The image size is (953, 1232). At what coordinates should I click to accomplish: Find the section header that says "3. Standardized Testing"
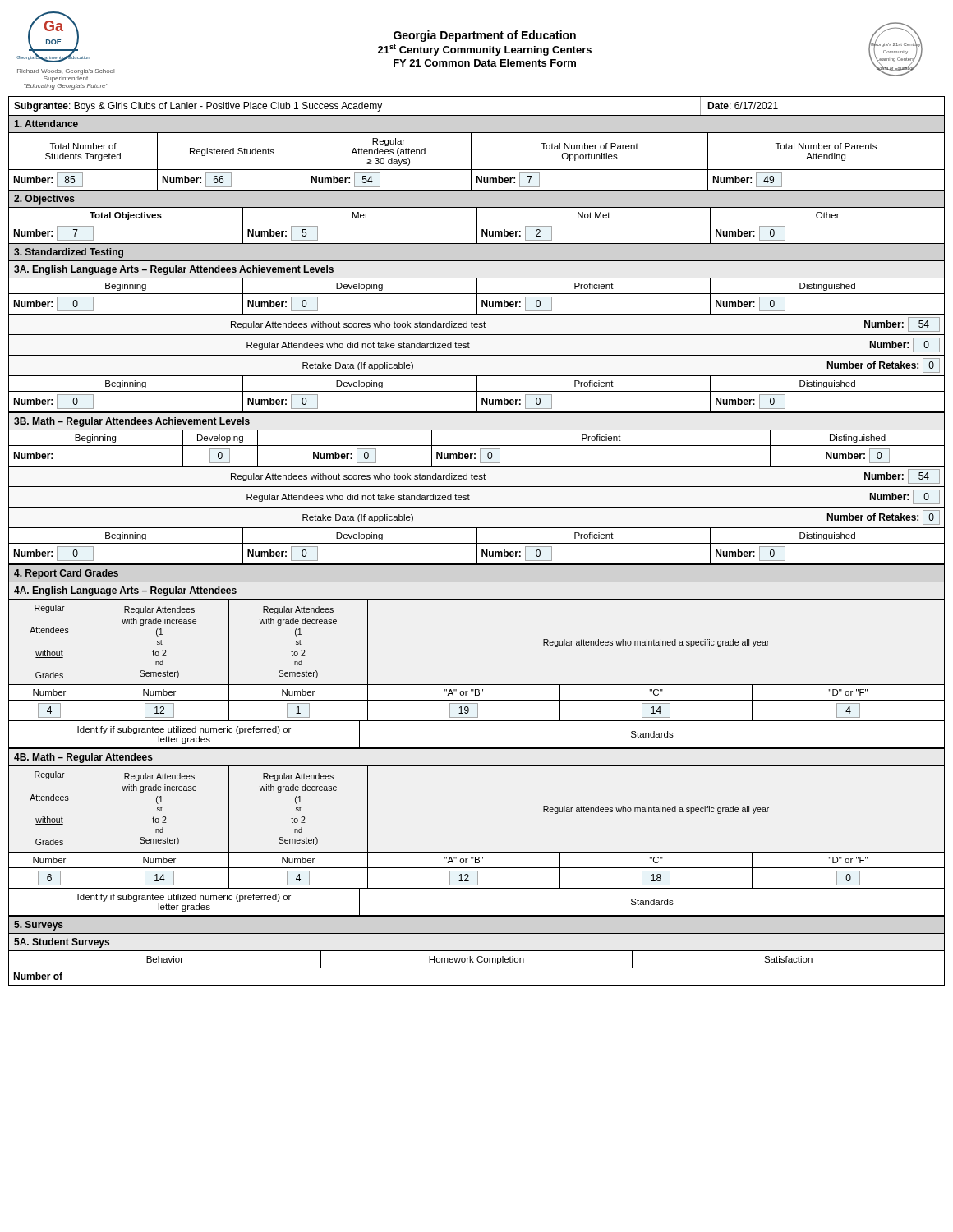[69, 252]
